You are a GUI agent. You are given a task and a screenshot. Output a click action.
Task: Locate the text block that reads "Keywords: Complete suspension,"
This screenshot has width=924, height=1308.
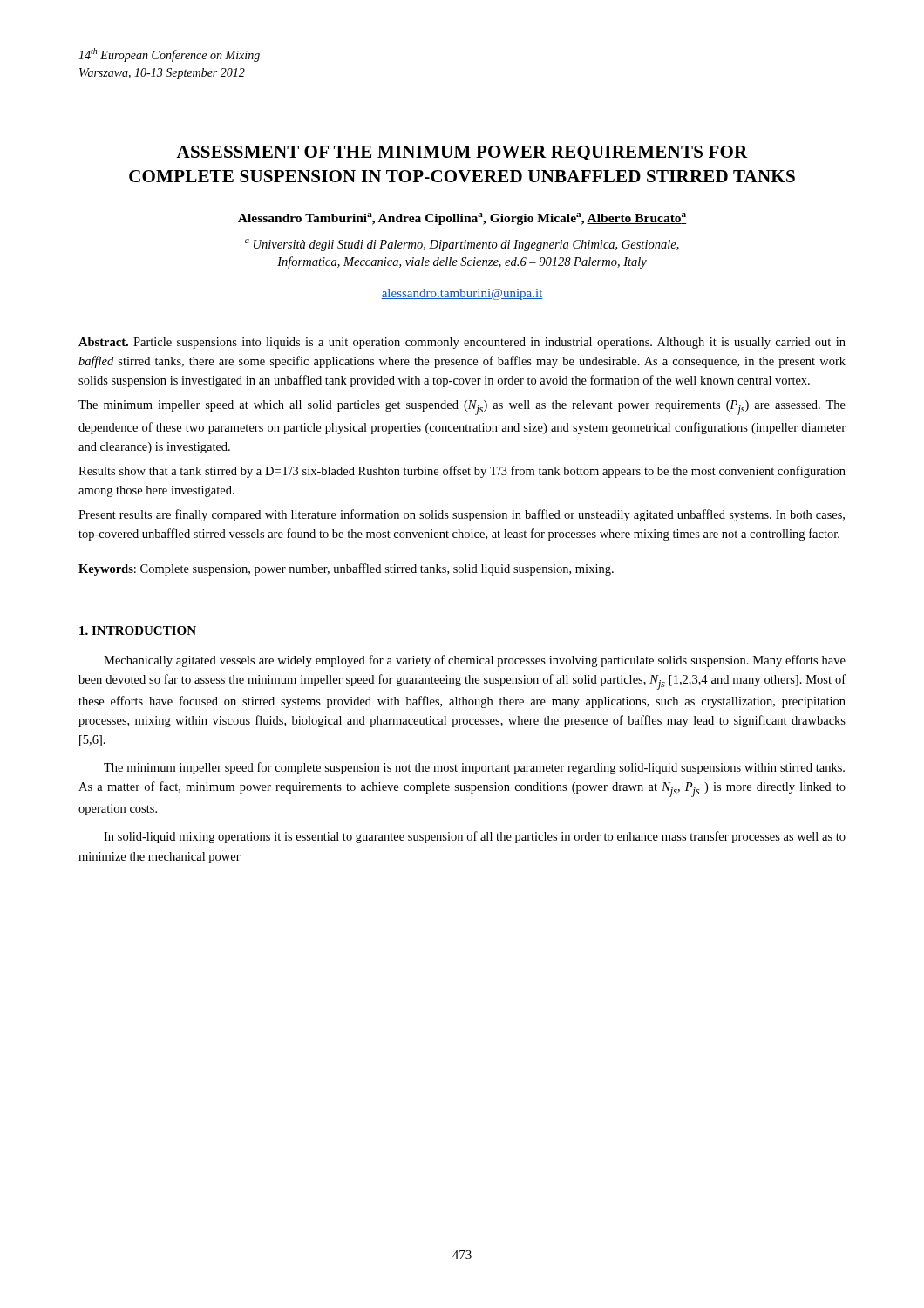(x=462, y=568)
